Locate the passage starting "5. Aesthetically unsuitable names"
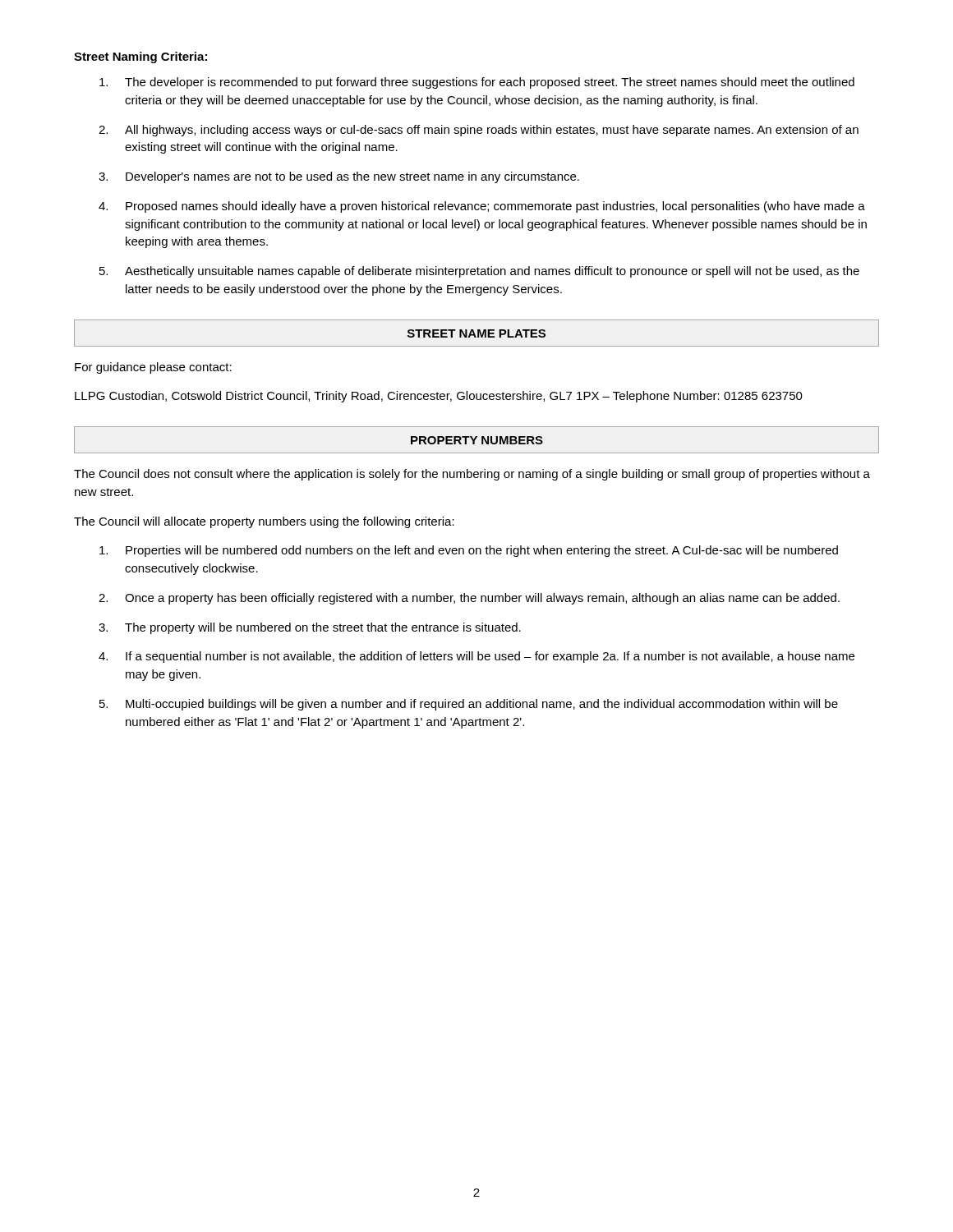The image size is (953, 1232). click(489, 280)
